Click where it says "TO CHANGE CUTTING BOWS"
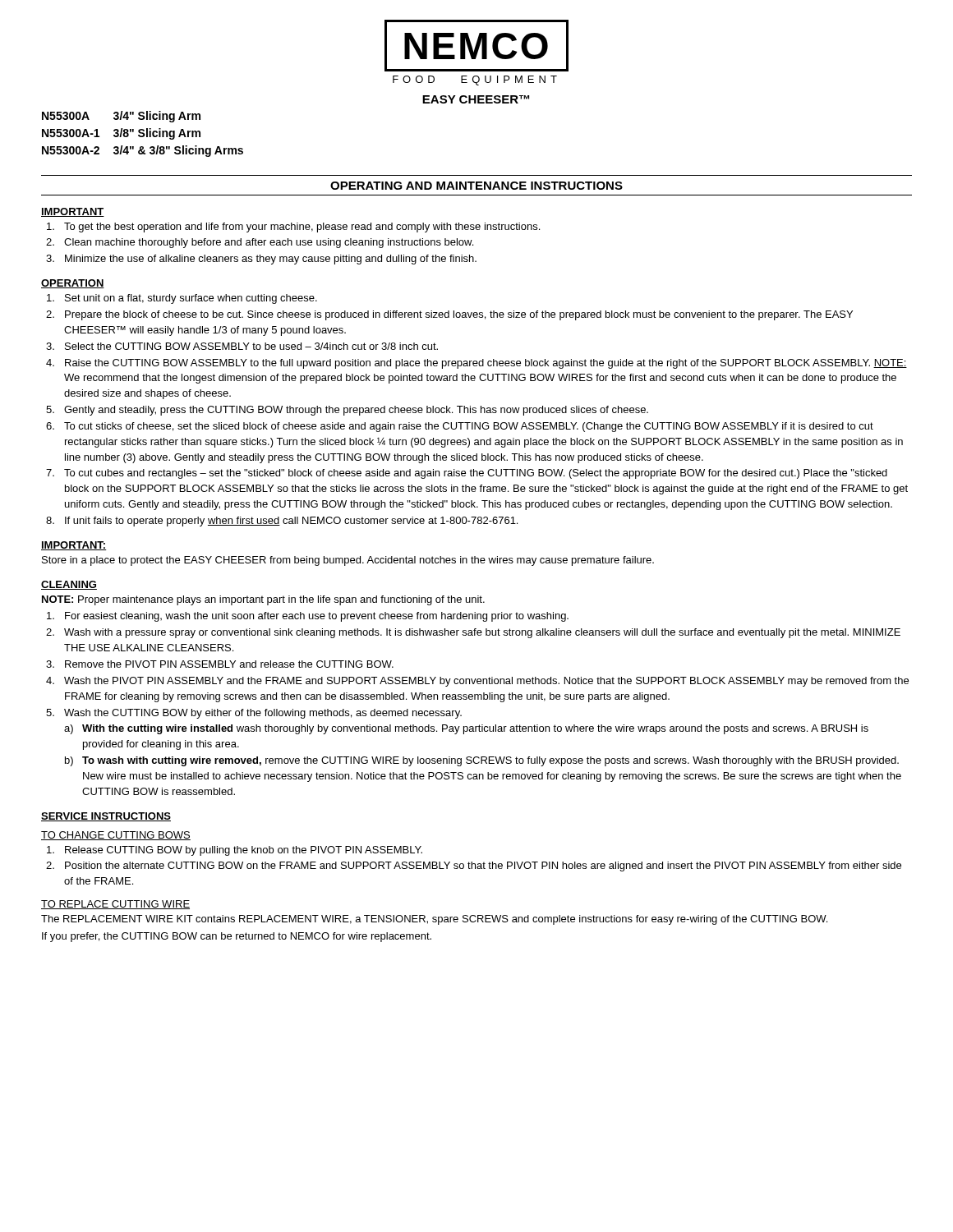The width and height of the screenshot is (953, 1232). [x=116, y=835]
